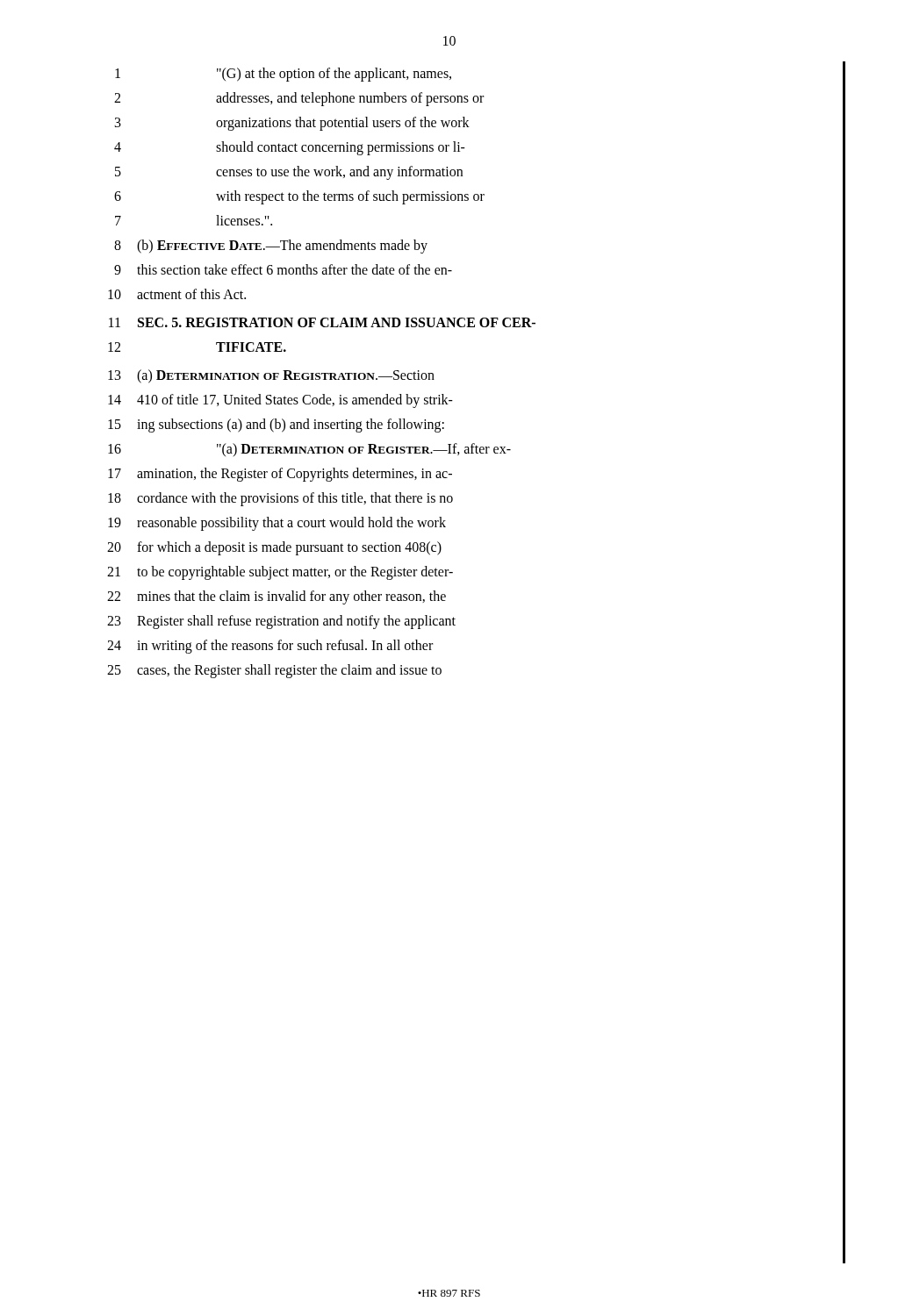Where is the section header that starts "11 SEC. 5. REGISTRATION OF CLAIM AND"?
This screenshot has height=1316, width=898.
(x=458, y=323)
